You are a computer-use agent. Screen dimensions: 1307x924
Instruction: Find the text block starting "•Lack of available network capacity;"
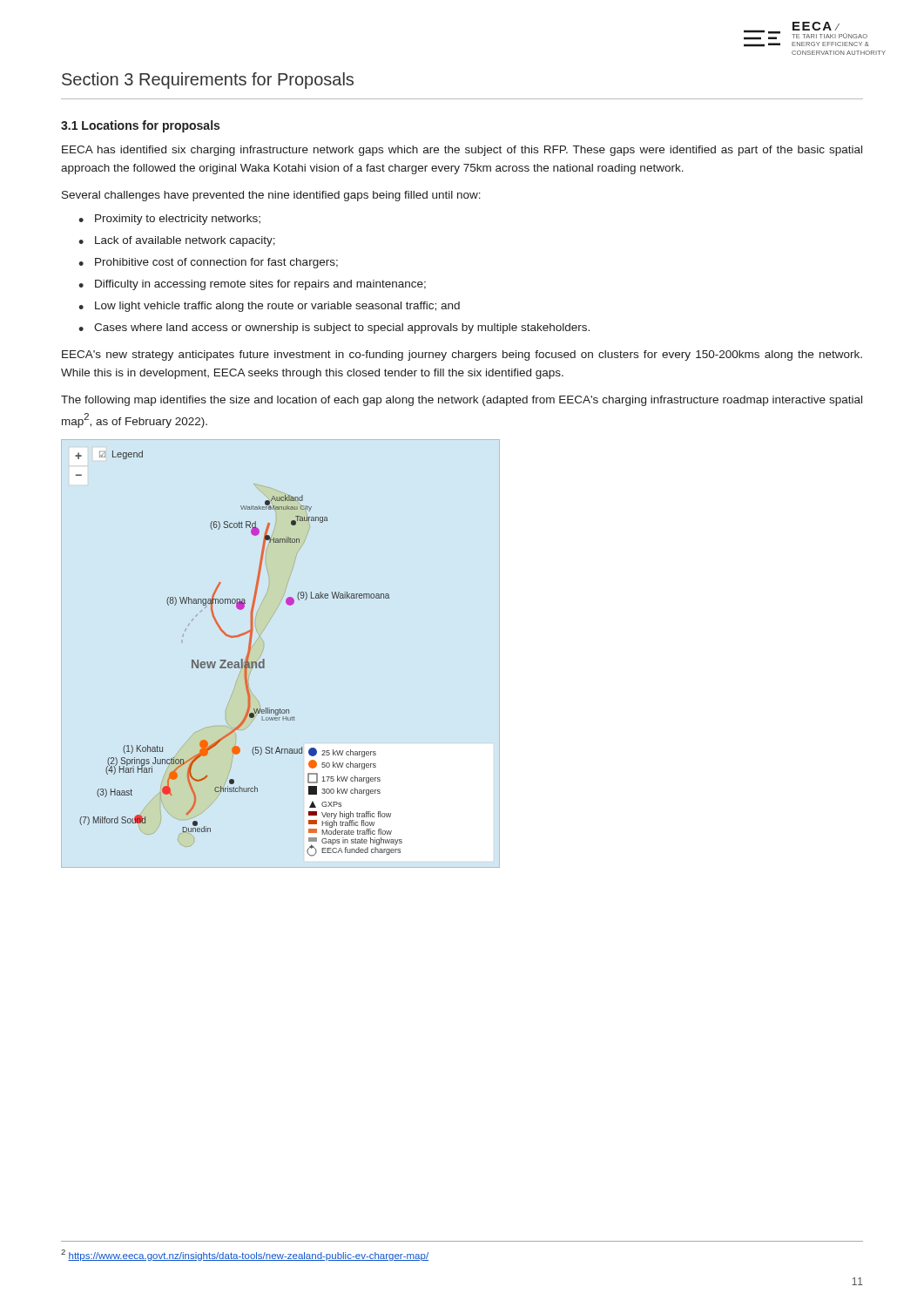pyautogui.click(x=177, y=241)
